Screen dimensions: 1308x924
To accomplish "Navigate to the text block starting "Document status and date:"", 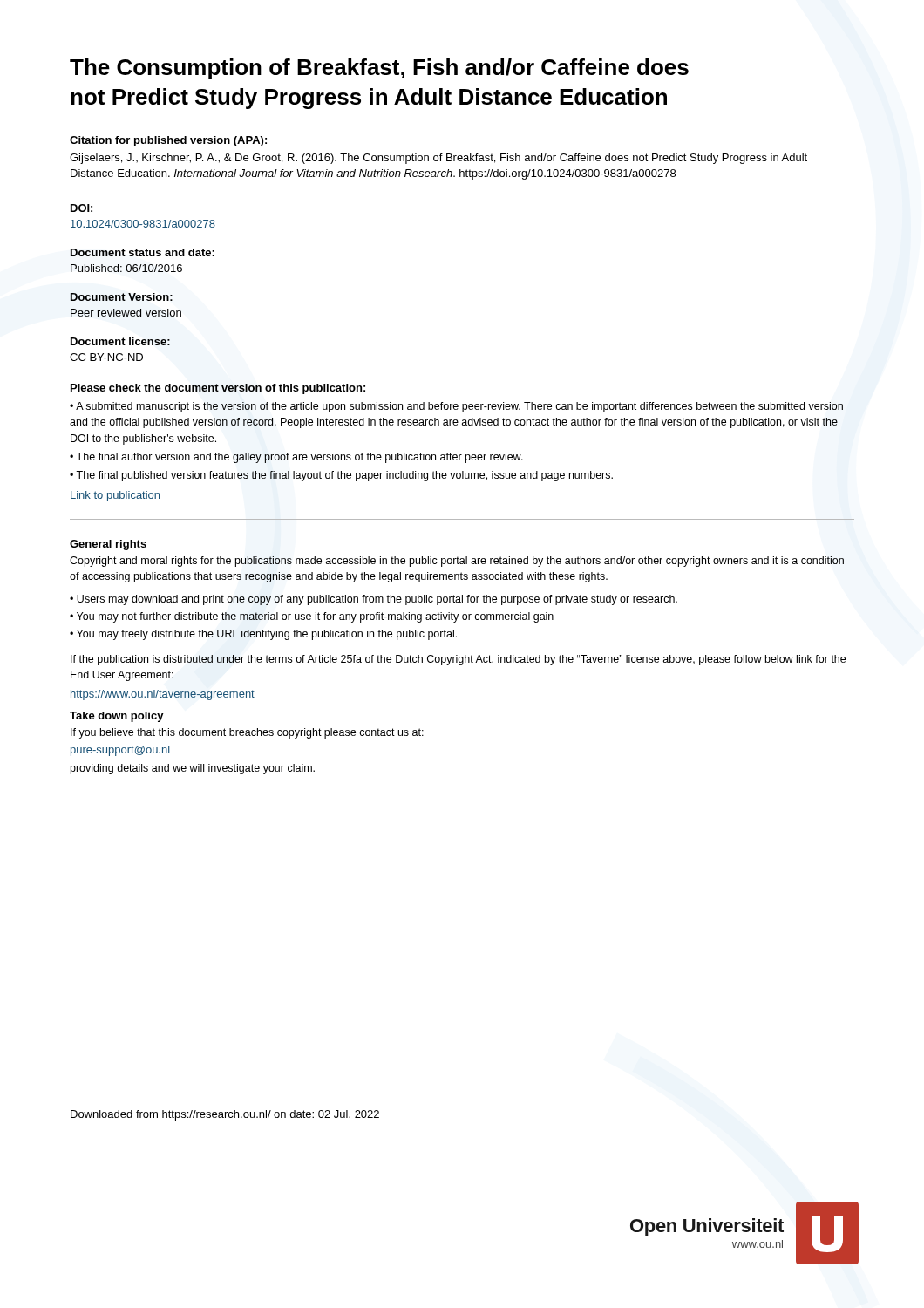I will coord(142,253).
